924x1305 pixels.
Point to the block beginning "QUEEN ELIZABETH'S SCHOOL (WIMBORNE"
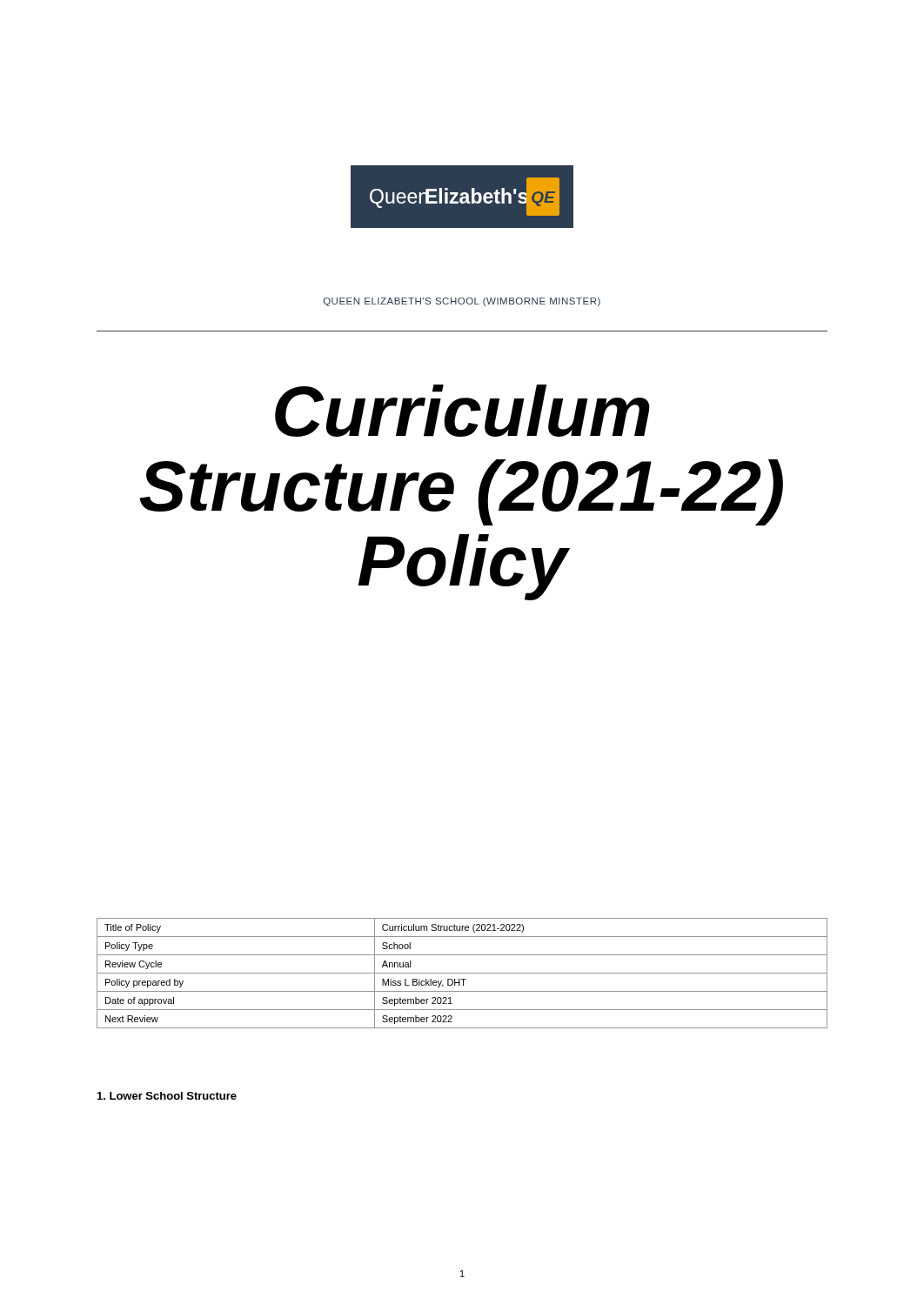pyautogui.click(x=462, y=301)
